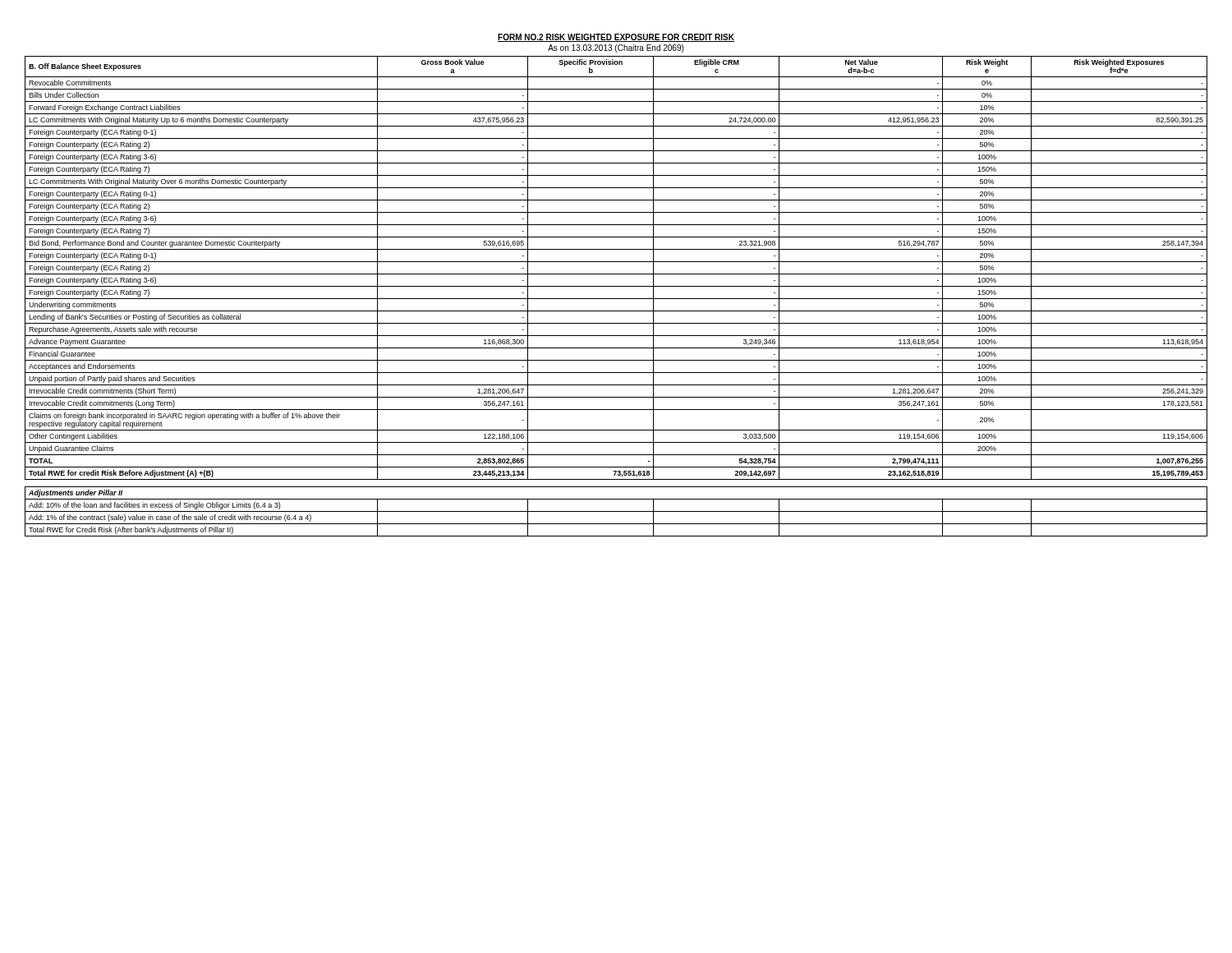Screen dimensions: 953x1232
Task: Select the text block starting "Add: 1% of the contract (sale) value"
Action: tap(170, 518)
